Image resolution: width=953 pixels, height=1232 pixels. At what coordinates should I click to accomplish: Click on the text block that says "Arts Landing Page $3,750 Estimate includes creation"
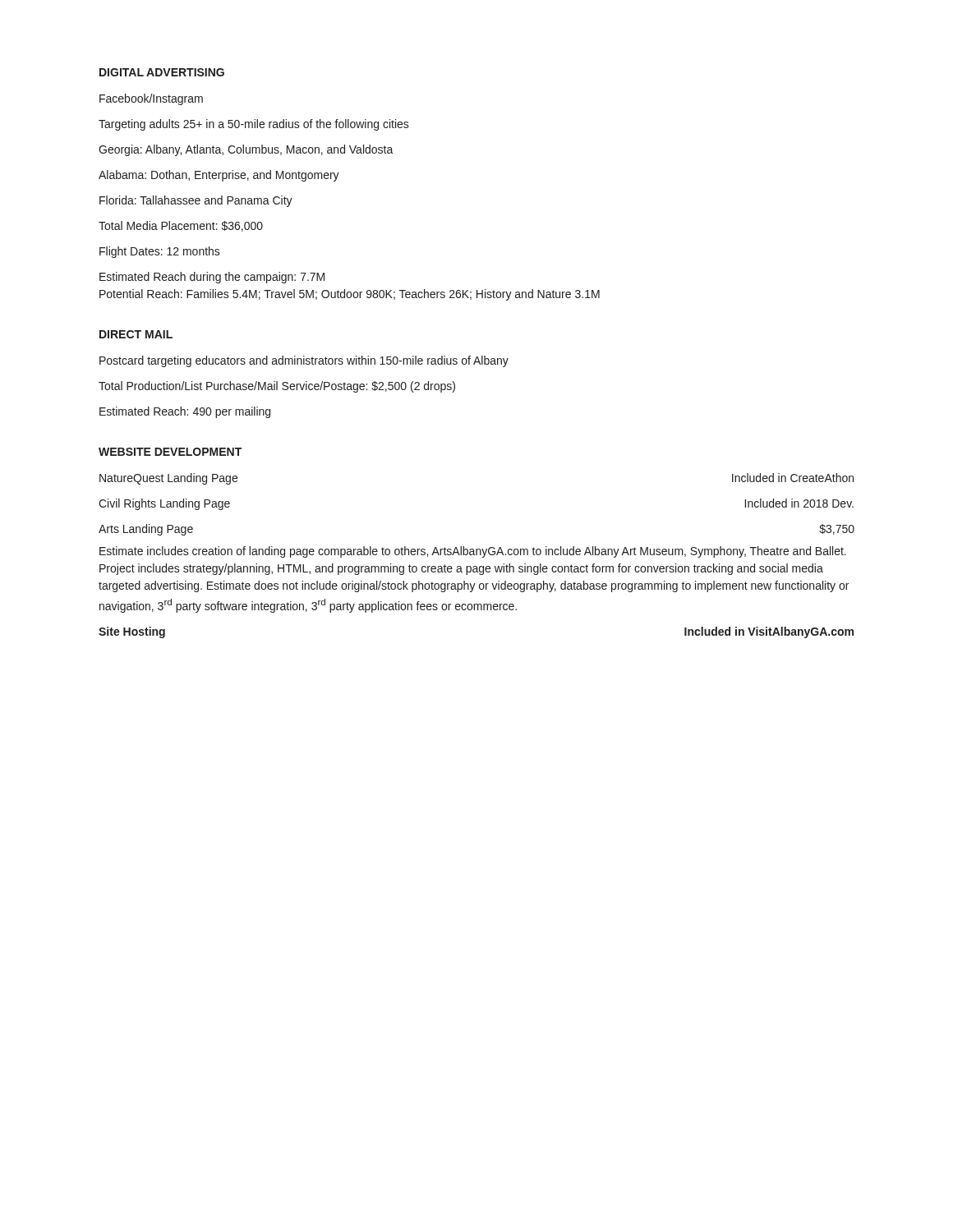[476, 567]
